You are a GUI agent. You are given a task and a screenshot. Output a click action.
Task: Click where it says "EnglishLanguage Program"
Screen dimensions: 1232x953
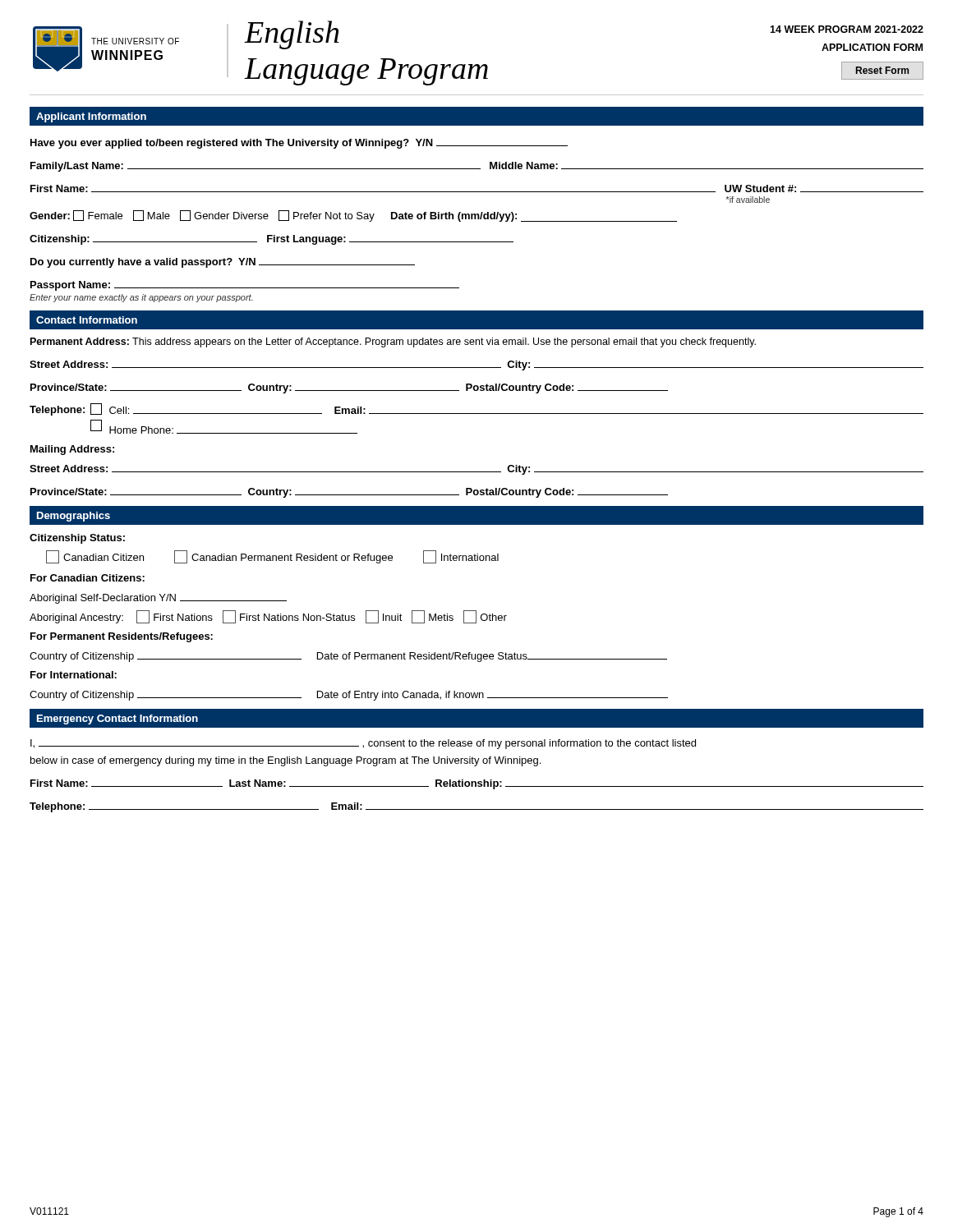coord(367,50)
